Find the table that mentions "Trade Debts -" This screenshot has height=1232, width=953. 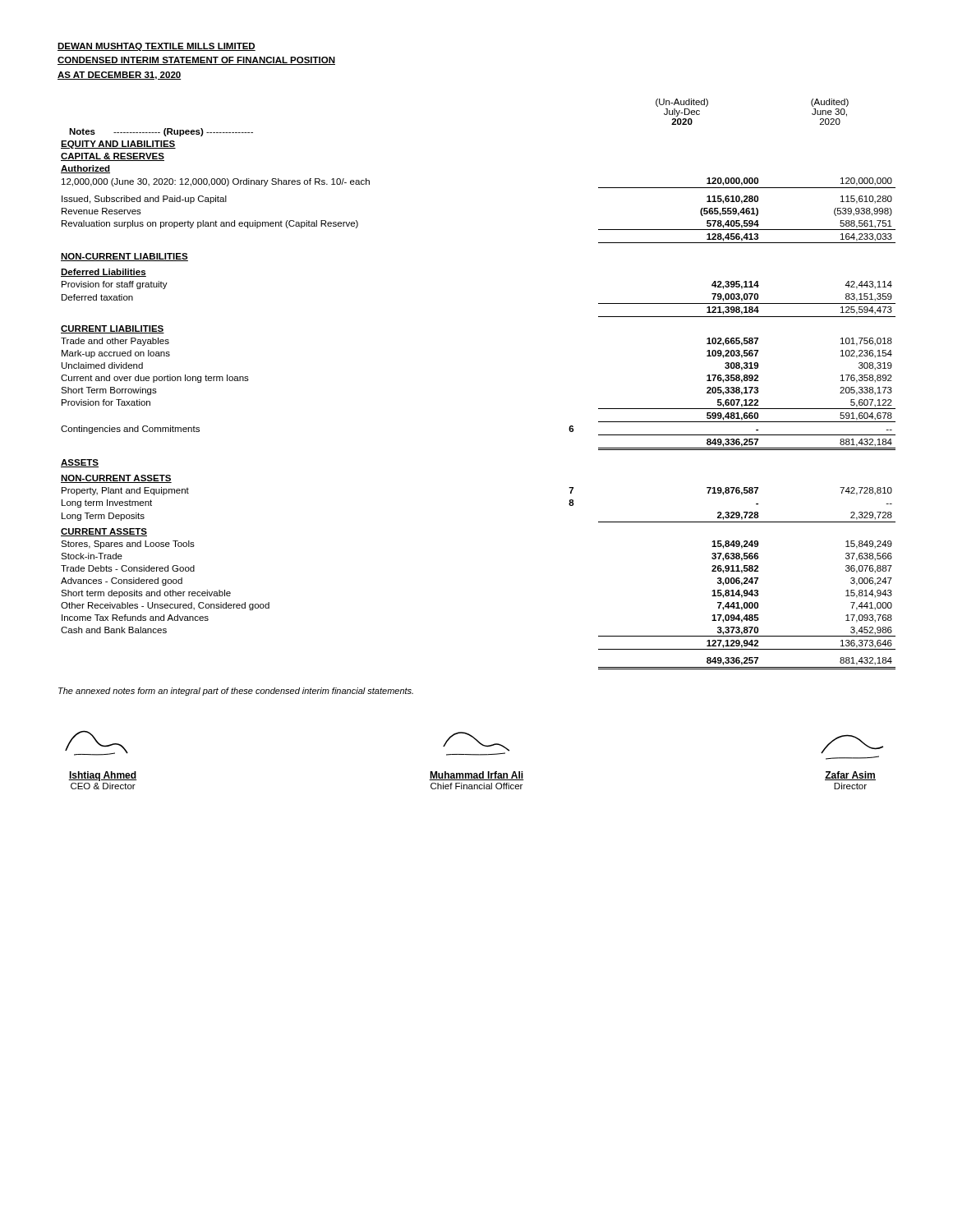pos(476,383)
